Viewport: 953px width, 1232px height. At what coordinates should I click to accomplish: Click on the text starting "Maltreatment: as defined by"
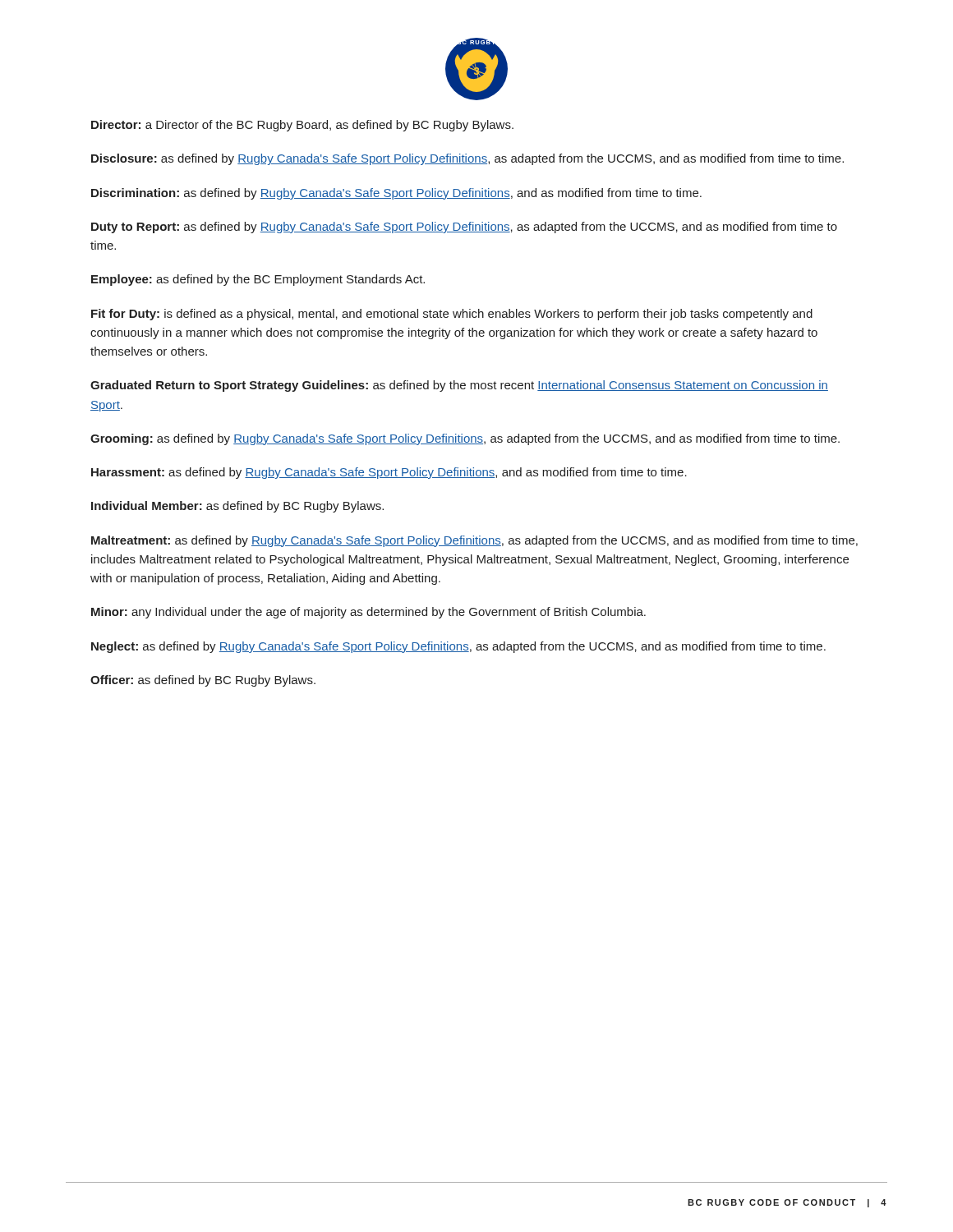pos(474,559)
